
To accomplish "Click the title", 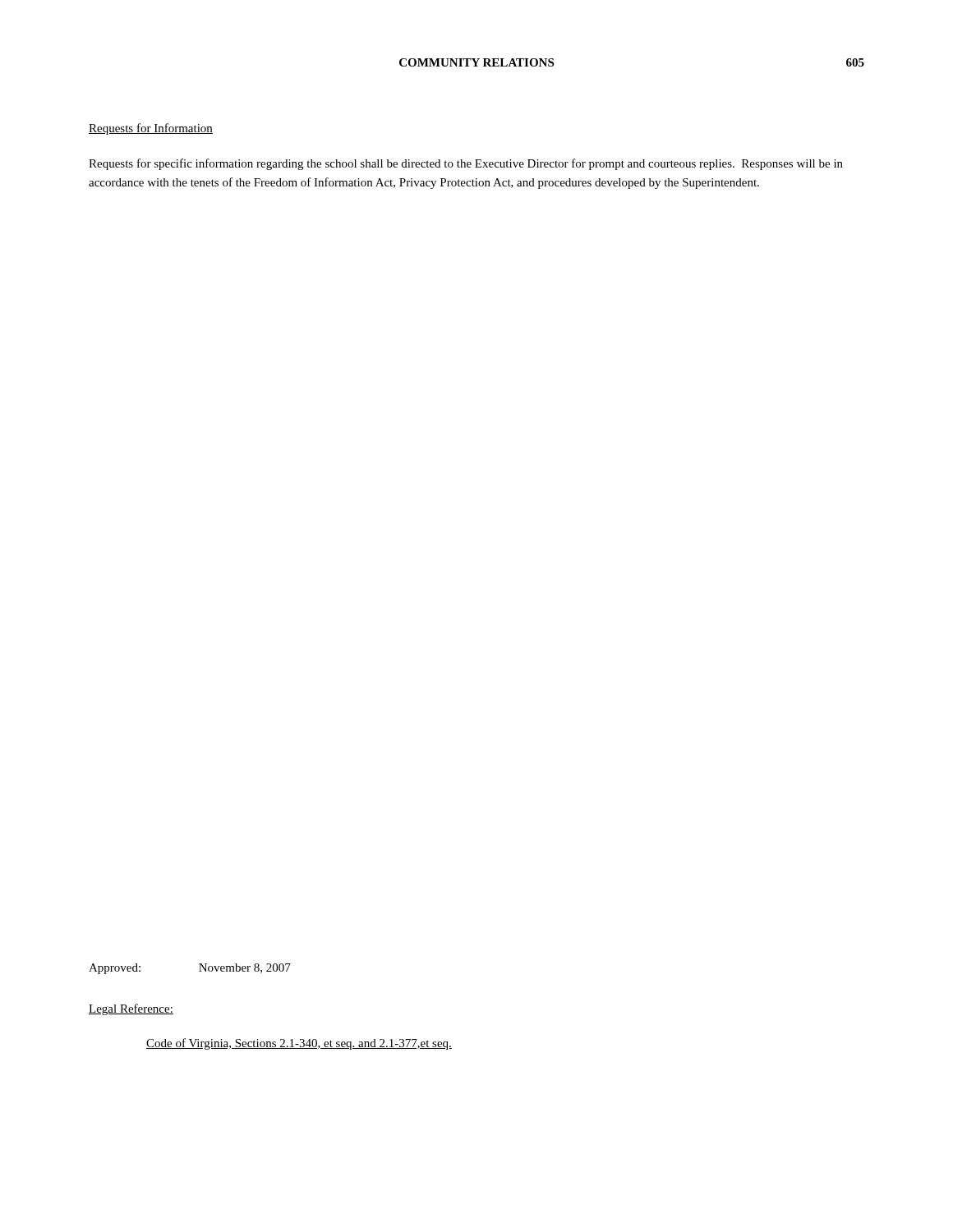I will [x=476, y=62].
